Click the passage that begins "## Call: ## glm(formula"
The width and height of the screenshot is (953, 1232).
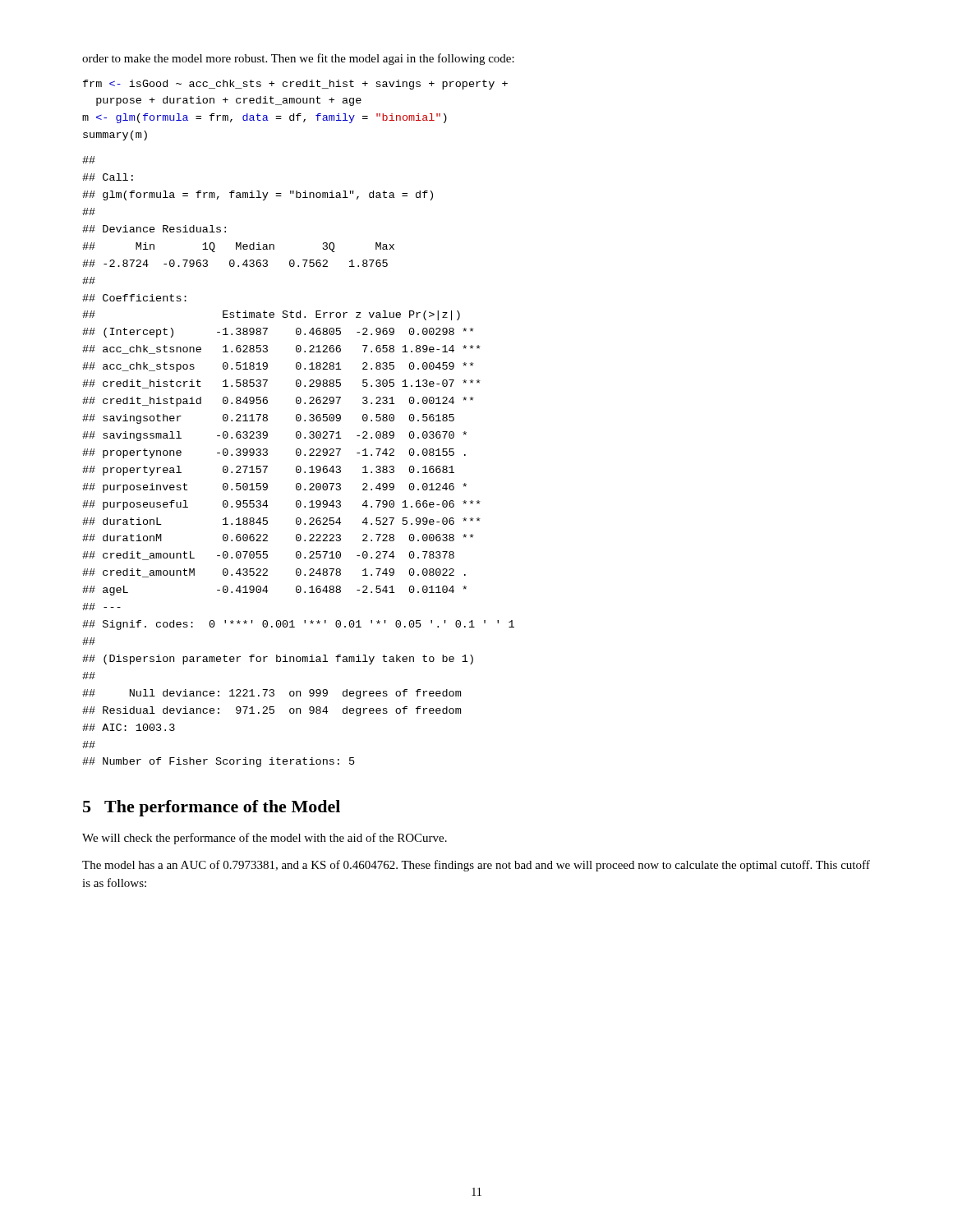pyautogui.click(x=298, y=461)
